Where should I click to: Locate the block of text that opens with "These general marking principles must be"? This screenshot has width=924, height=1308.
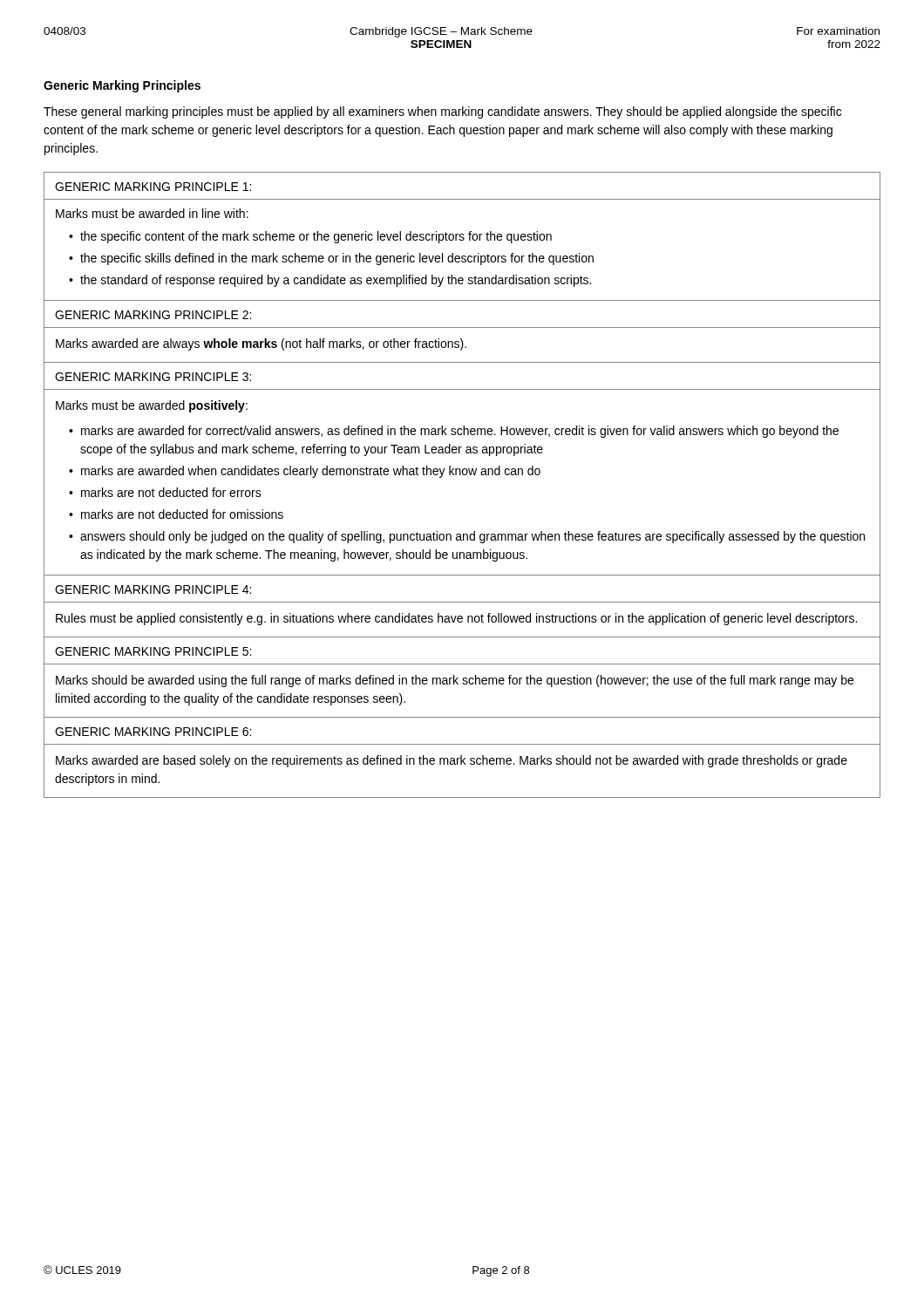[443, 130]
